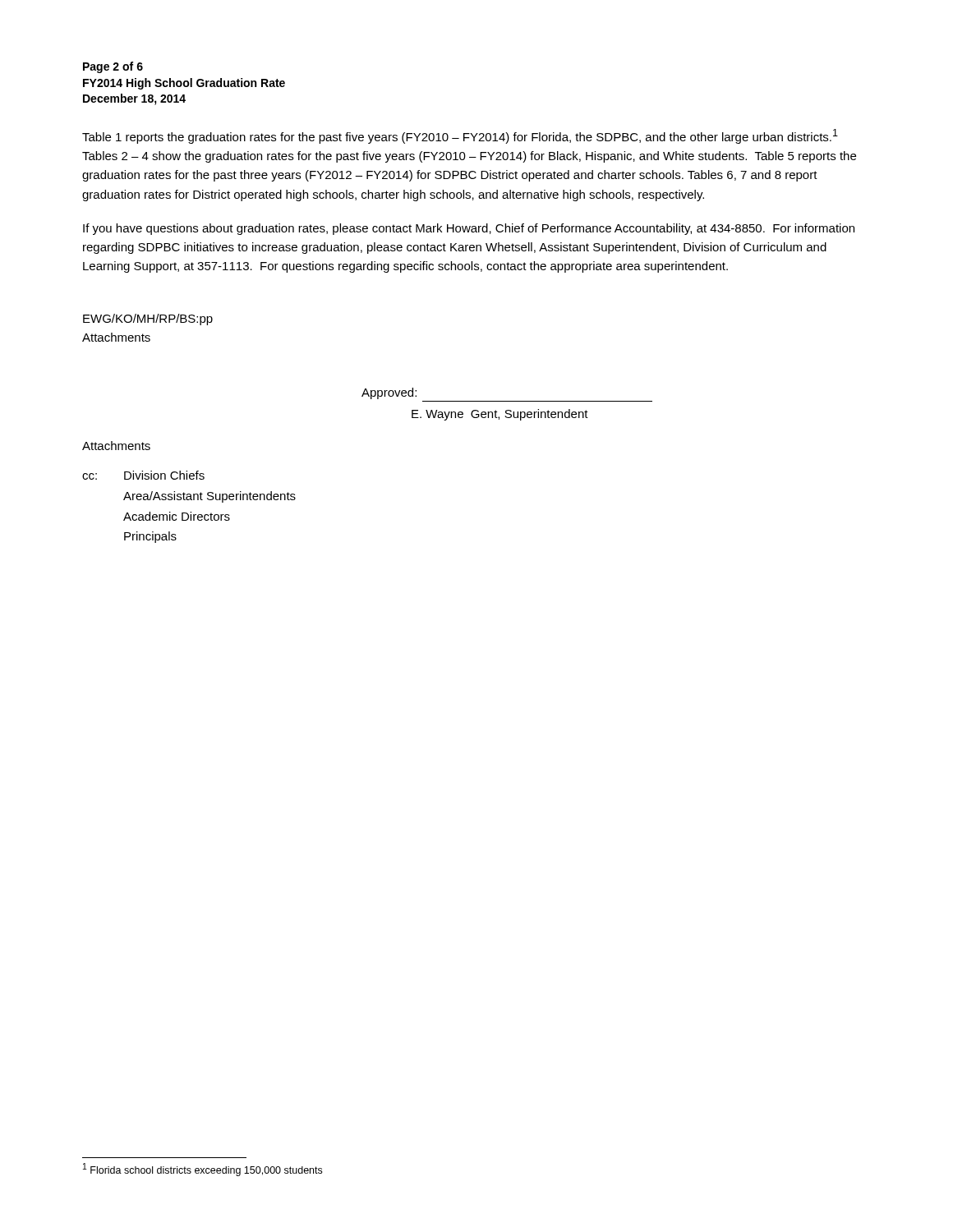Locate the block of text that opens with "Table 1 reports the graduation rates for the"

point(469,164)
